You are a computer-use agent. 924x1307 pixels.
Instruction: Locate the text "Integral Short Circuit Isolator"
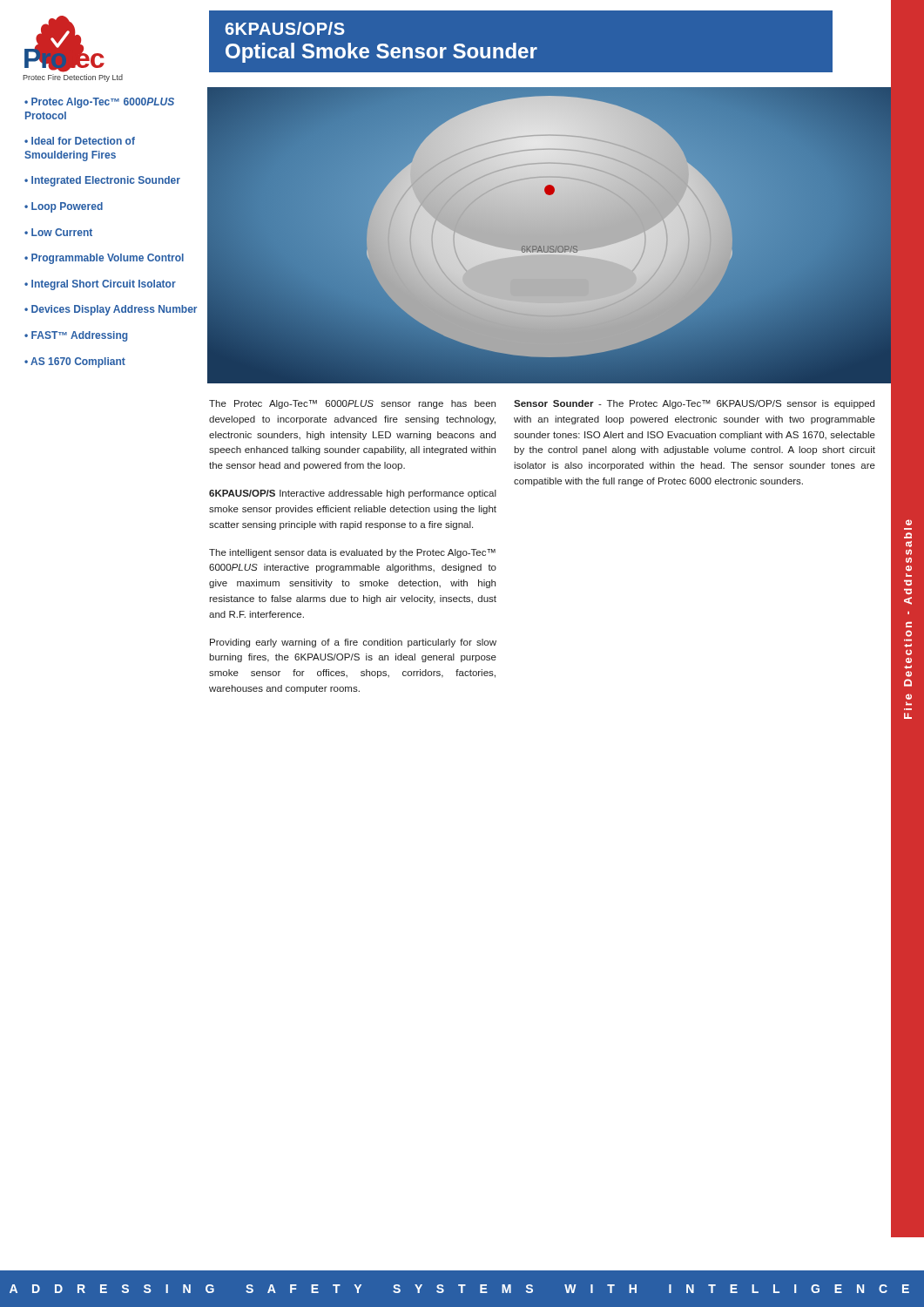(x=103, y=284)
